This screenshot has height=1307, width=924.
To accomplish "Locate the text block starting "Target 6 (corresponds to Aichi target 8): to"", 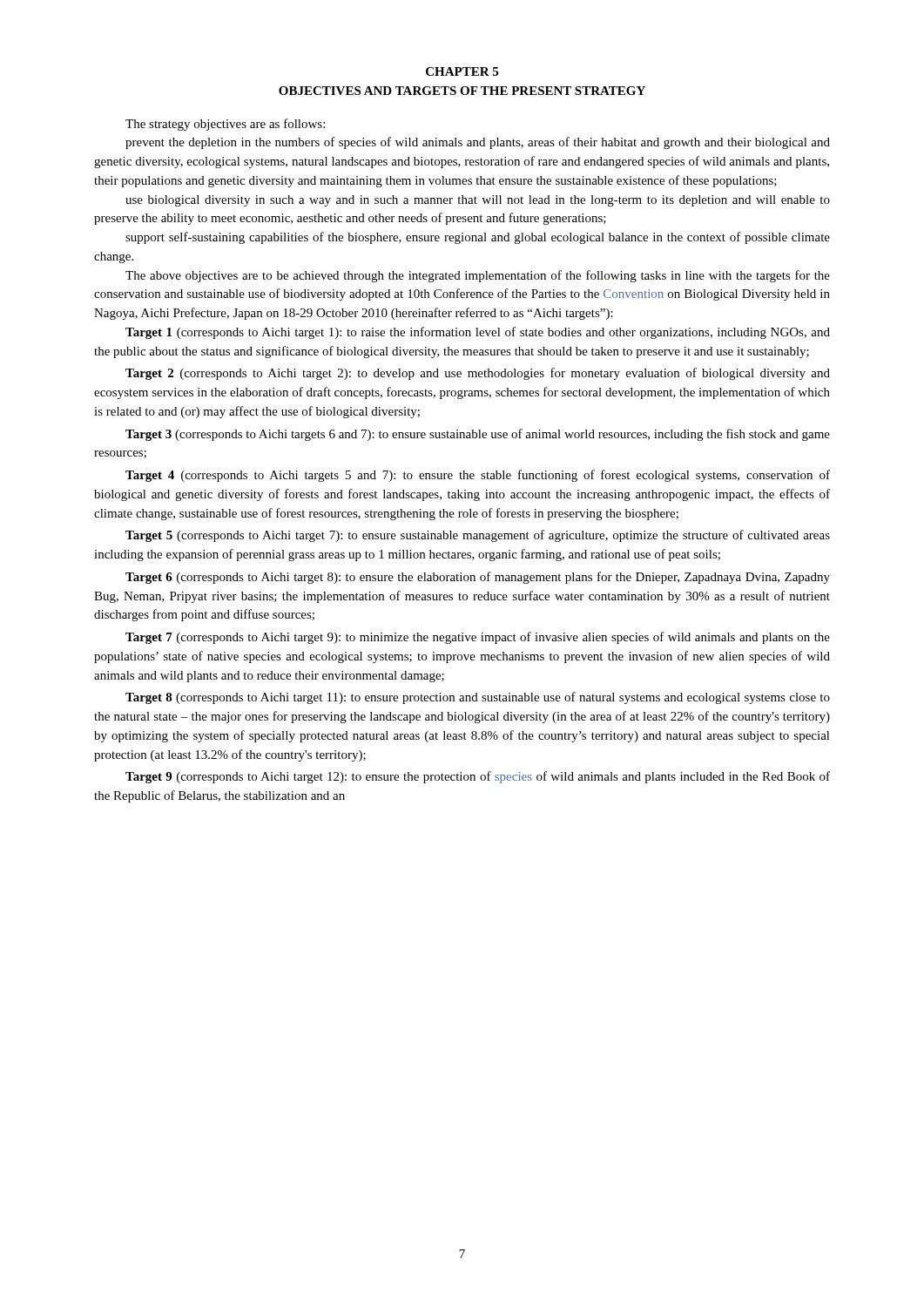I will point(462,596).
